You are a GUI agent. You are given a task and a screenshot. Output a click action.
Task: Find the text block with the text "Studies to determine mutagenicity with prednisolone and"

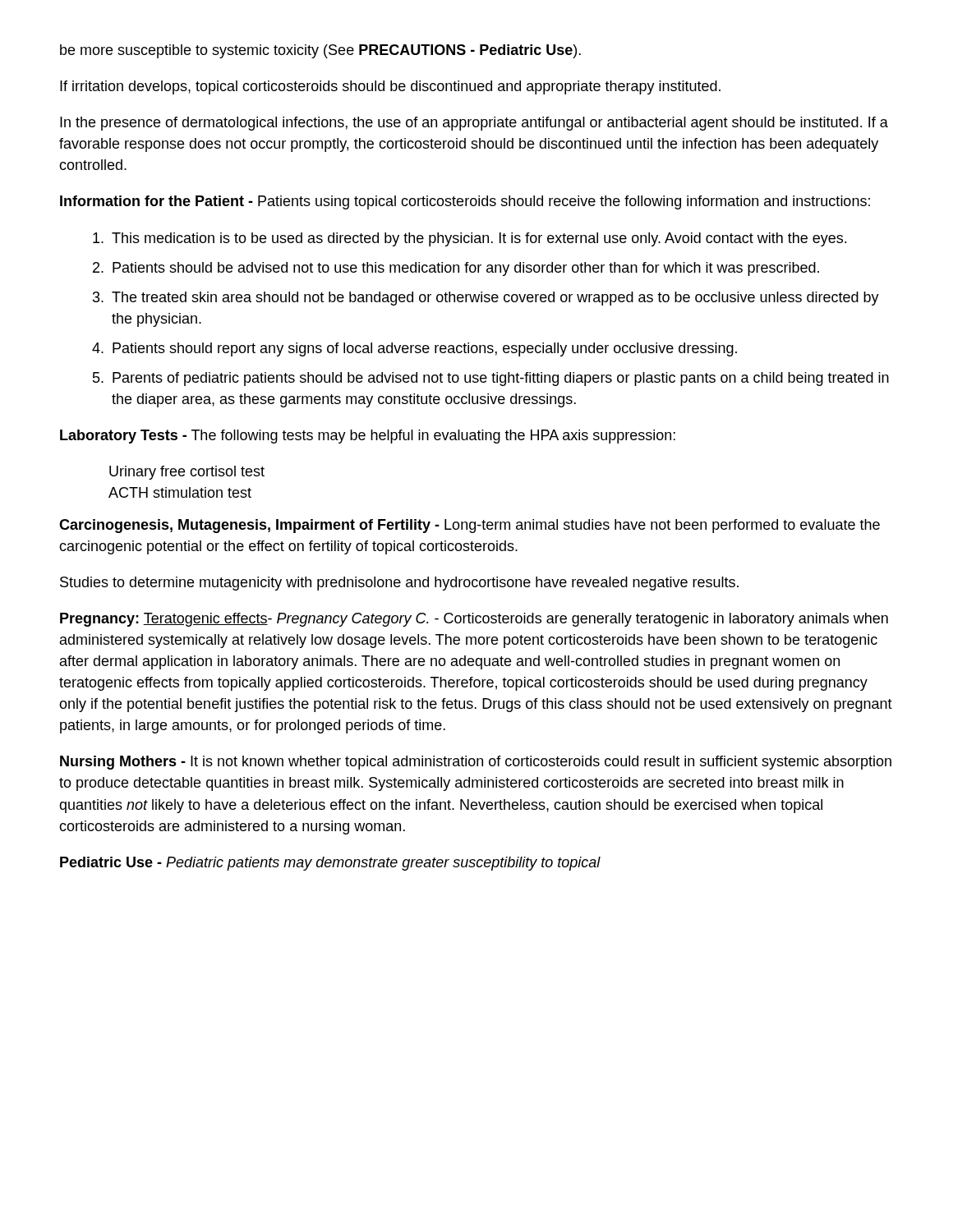(x=399, y=582)
